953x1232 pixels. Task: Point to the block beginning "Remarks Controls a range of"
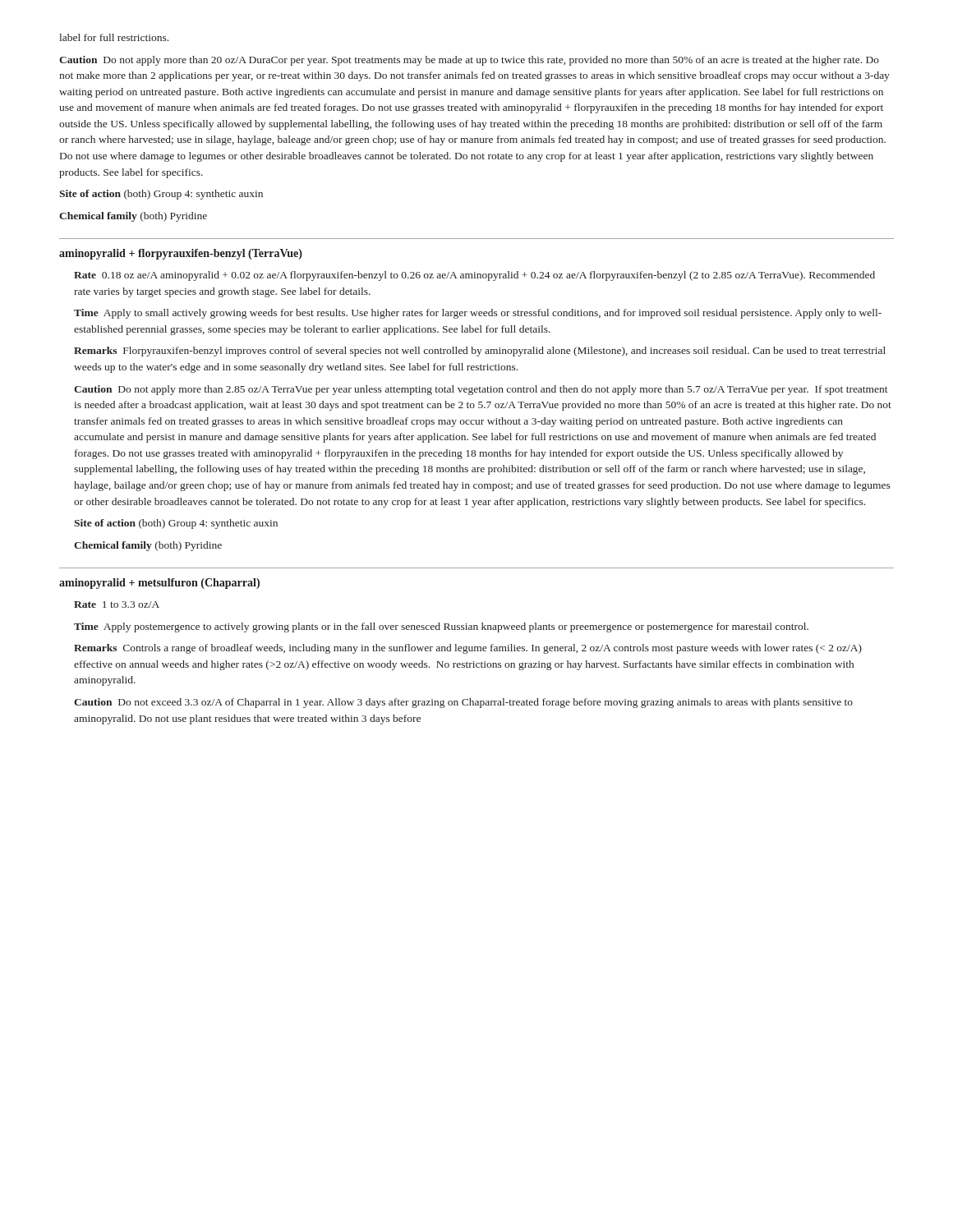coord(468,664)
